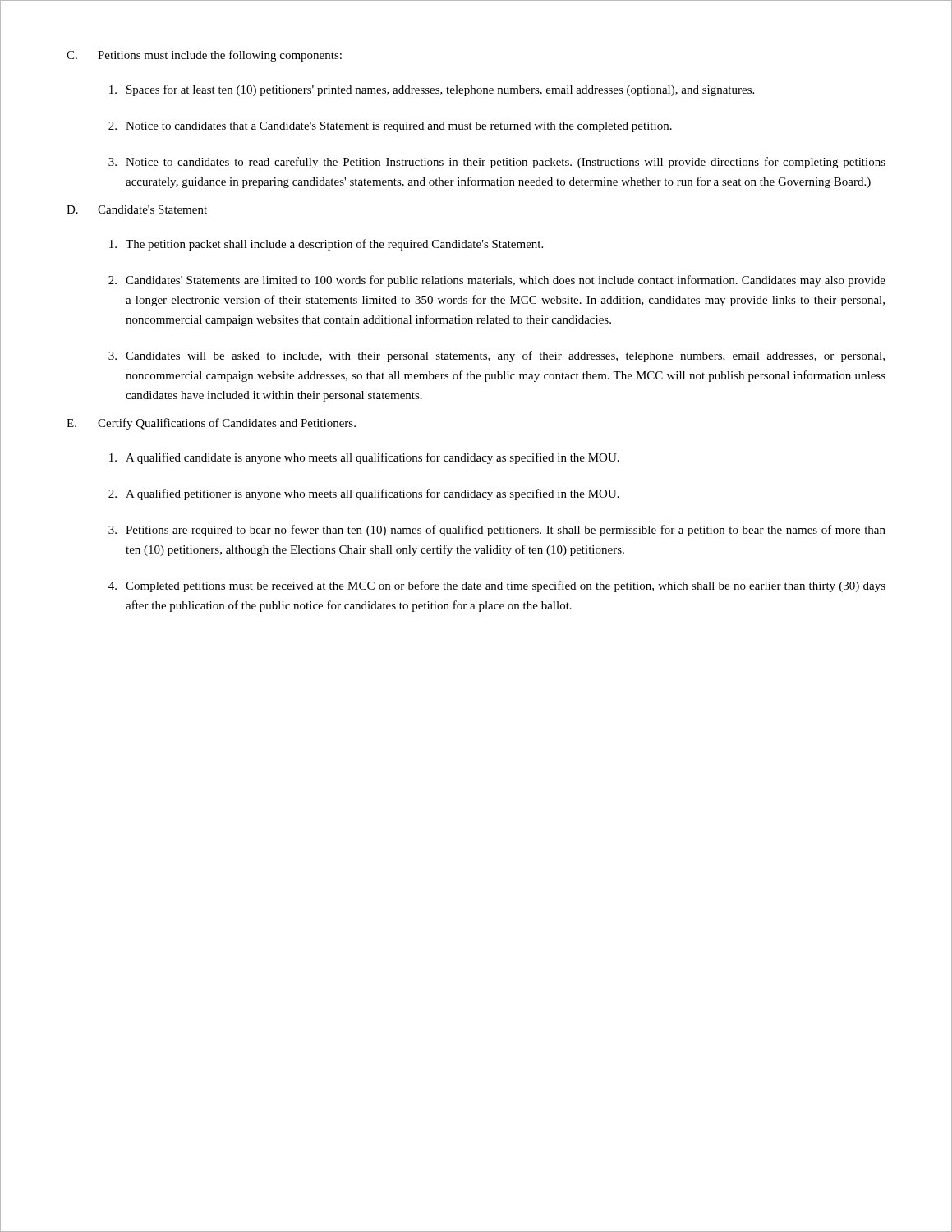Locate the list item containing "E. Certify Qualifications of Candidates"
The height and width of the screenshot is (1232, 952).
[211, 424]
